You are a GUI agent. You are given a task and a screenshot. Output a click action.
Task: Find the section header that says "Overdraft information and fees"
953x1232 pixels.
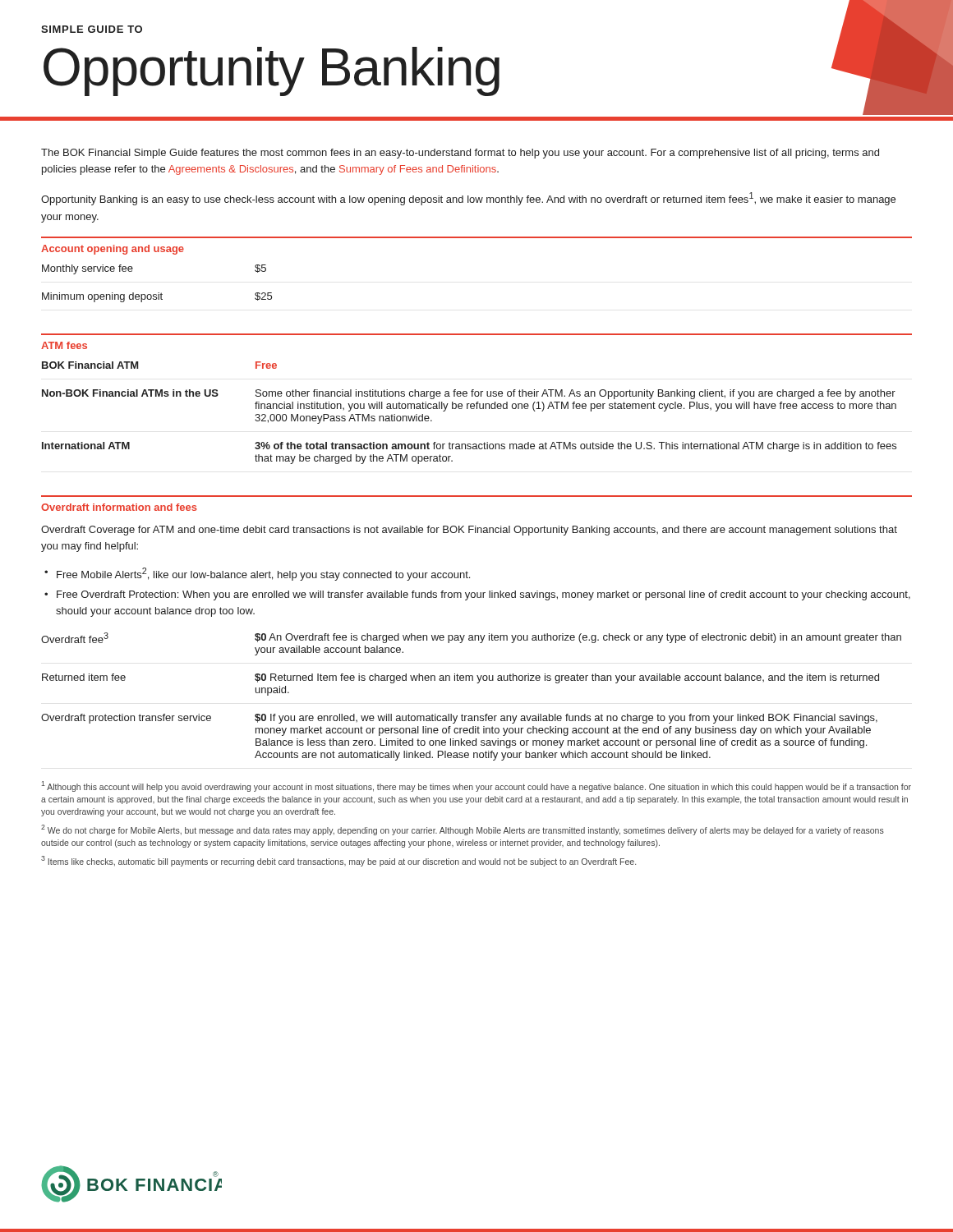pyautogui.click(x=476, y=507)
